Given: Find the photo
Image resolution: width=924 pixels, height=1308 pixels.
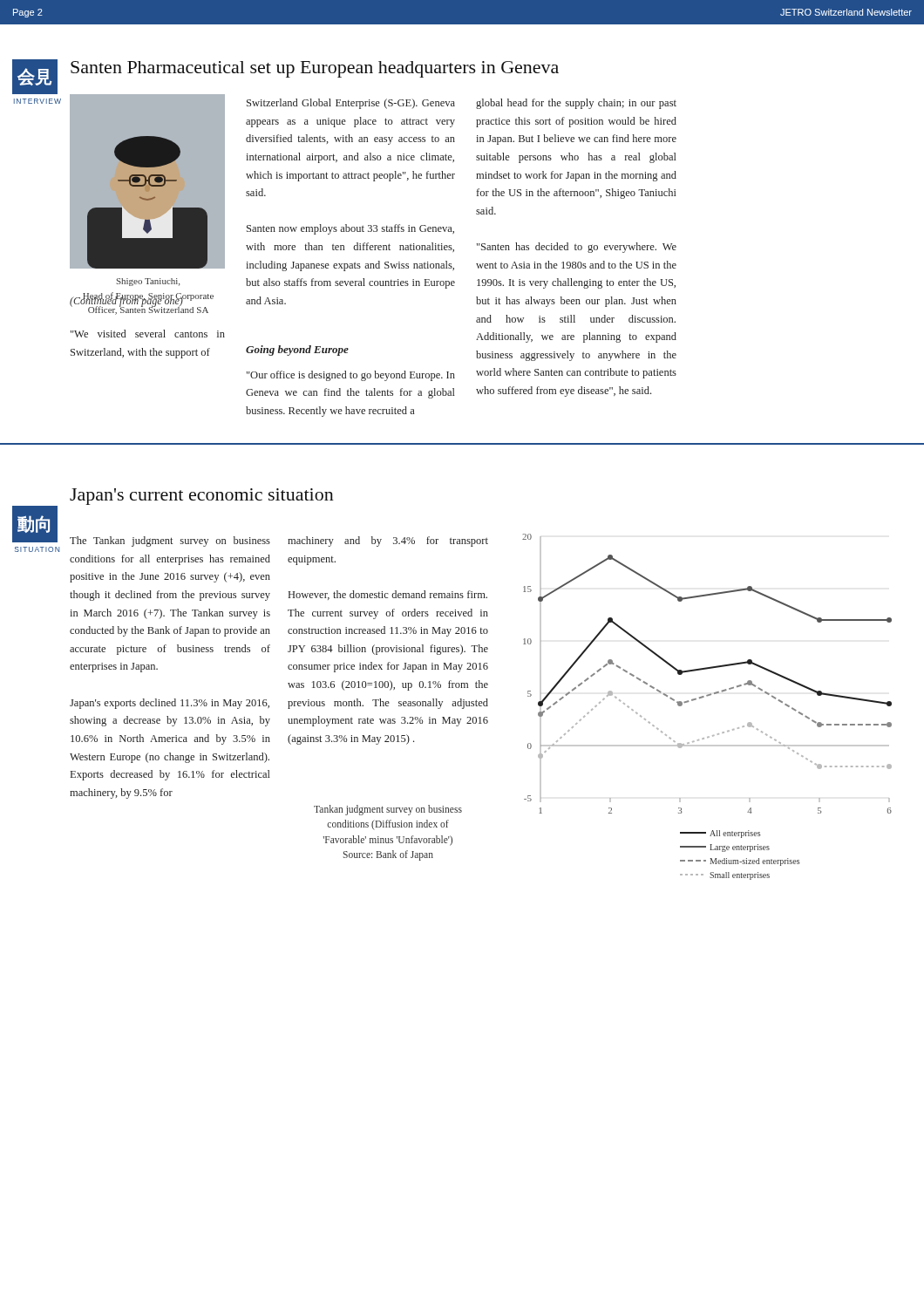Looking at the screenshot, I should tap(148, 206).
